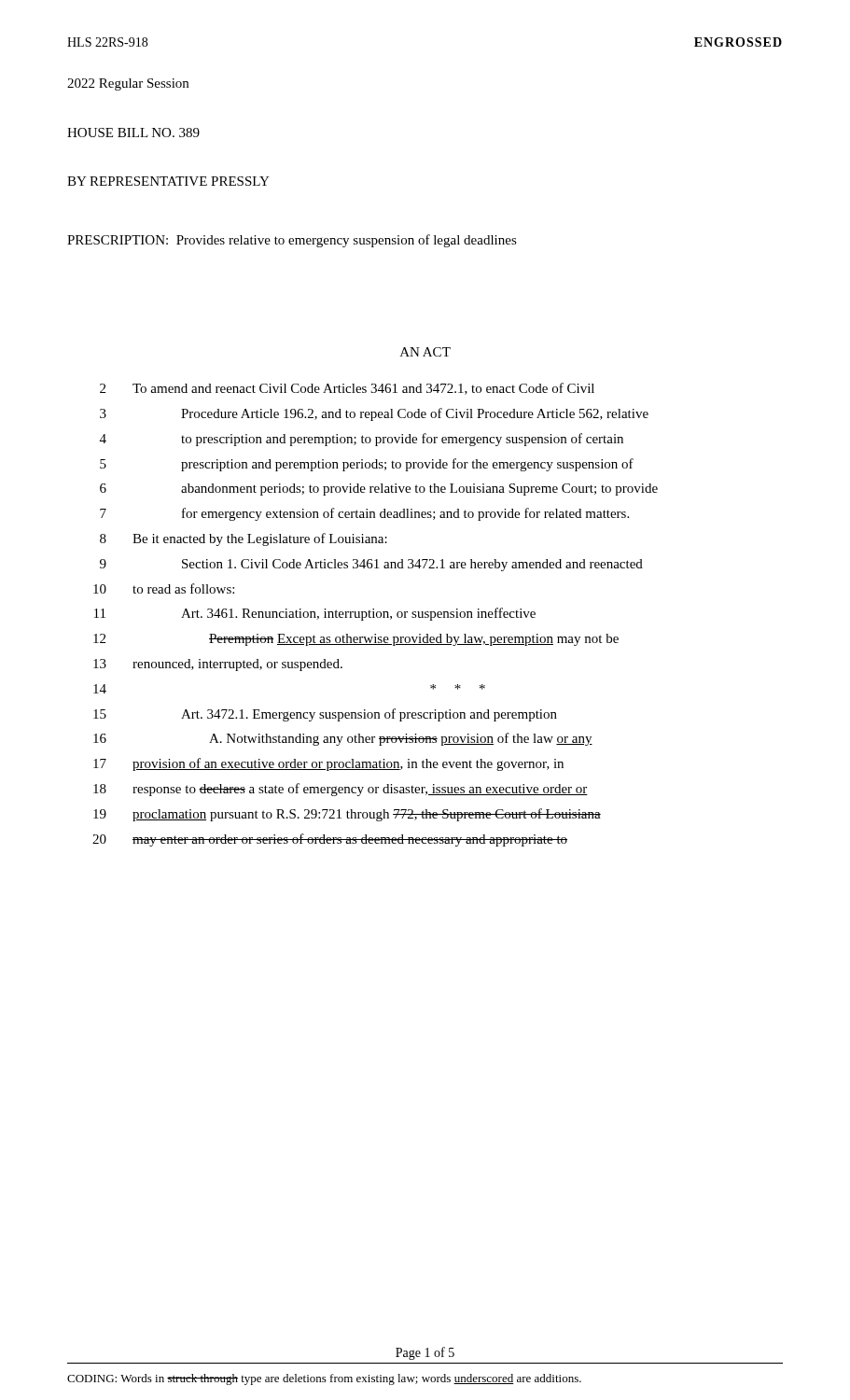The image size is (850, 1400).
Task: Find the list item that reads "13 renounced, interrupted, or suspended."
Action: 218,665
